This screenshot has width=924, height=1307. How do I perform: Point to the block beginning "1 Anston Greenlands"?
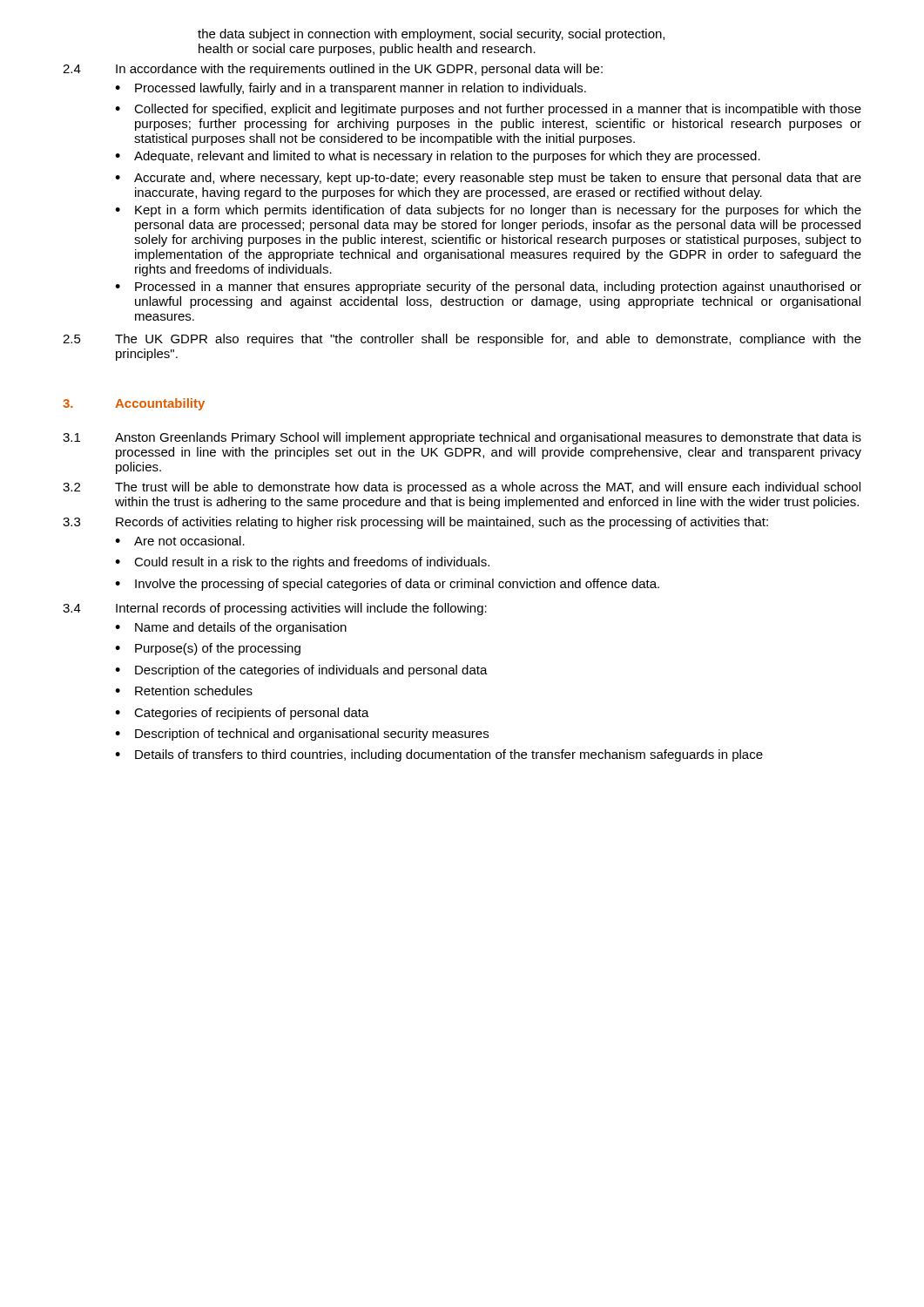462,452
